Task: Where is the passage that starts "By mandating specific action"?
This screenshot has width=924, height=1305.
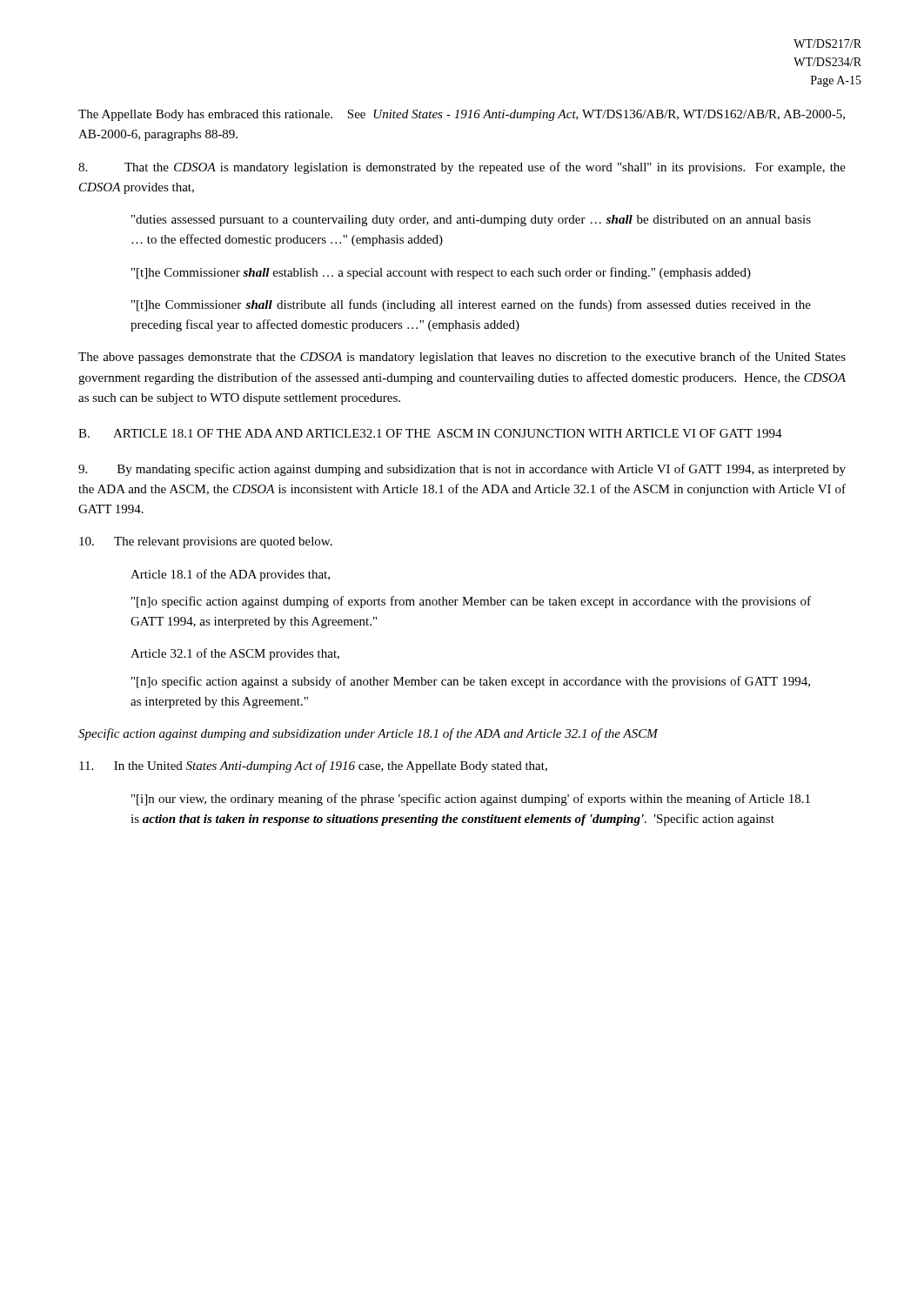Action: [462, 489]
